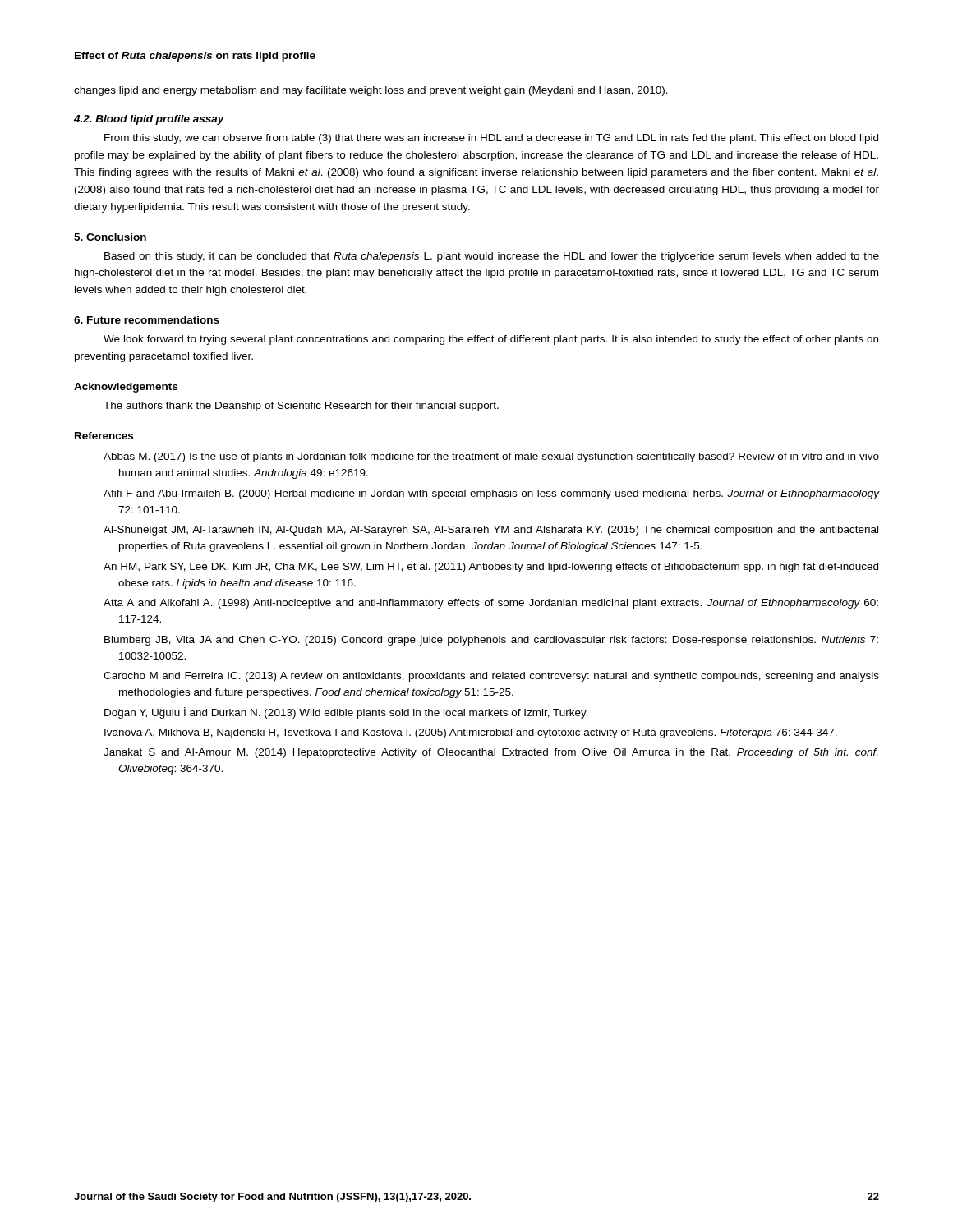Where is the passage that starts "Ivanova A, Mikhova B,"?
Screen dimensions: 1232x953
(x=471, y=732)
